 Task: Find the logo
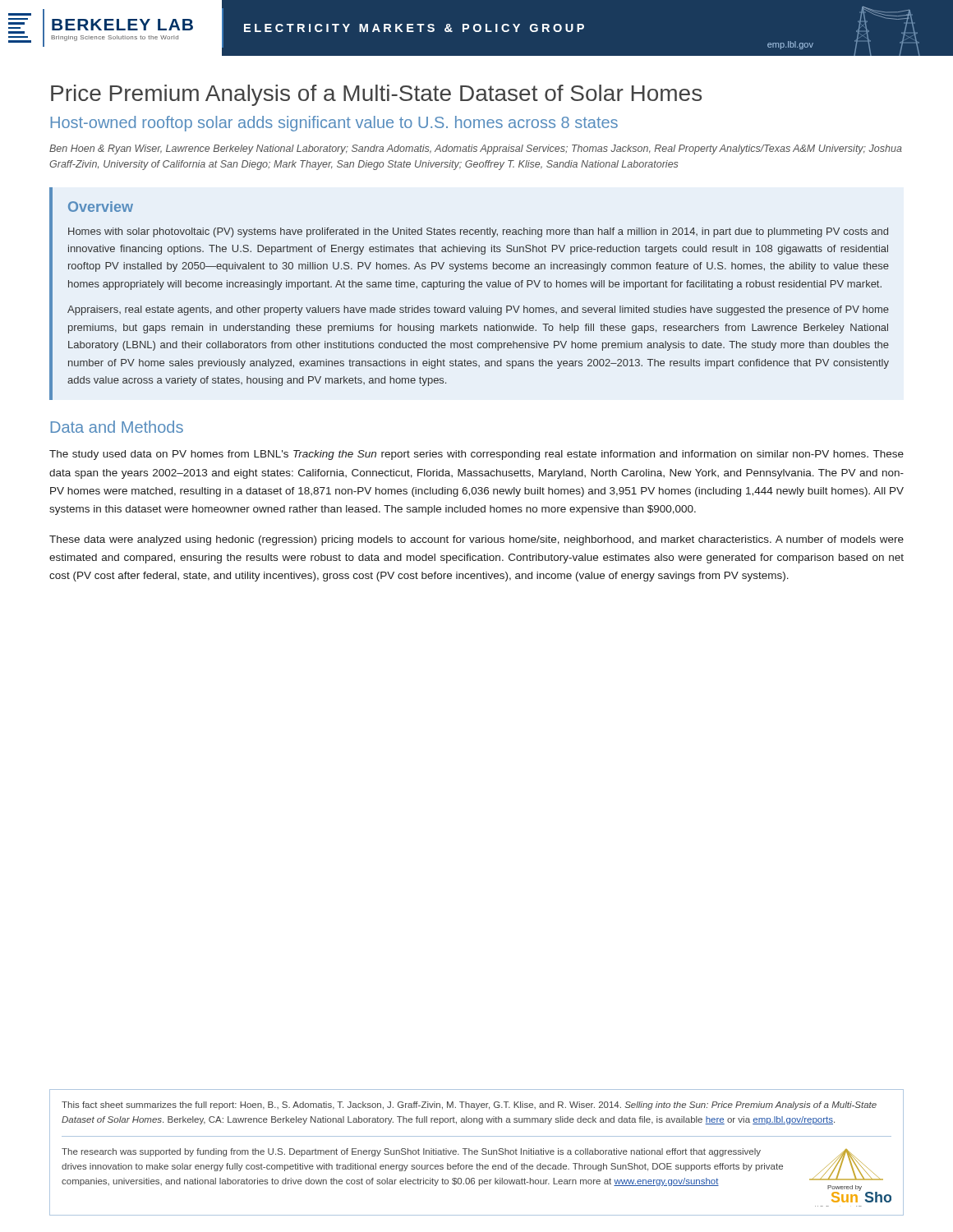(844, 1176)
